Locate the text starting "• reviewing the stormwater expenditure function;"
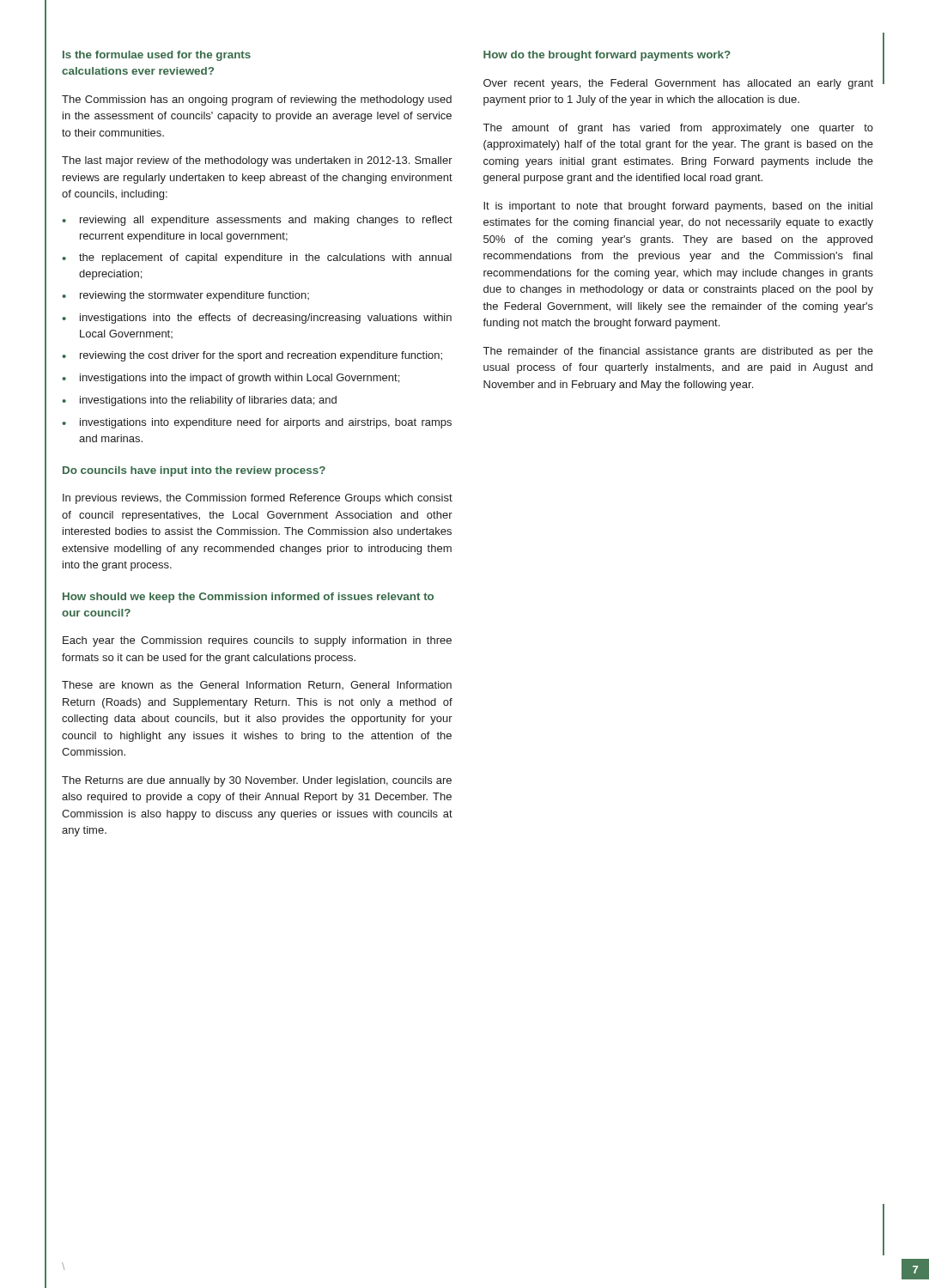The image size is (929, 1288). click(x=257, y=295)
